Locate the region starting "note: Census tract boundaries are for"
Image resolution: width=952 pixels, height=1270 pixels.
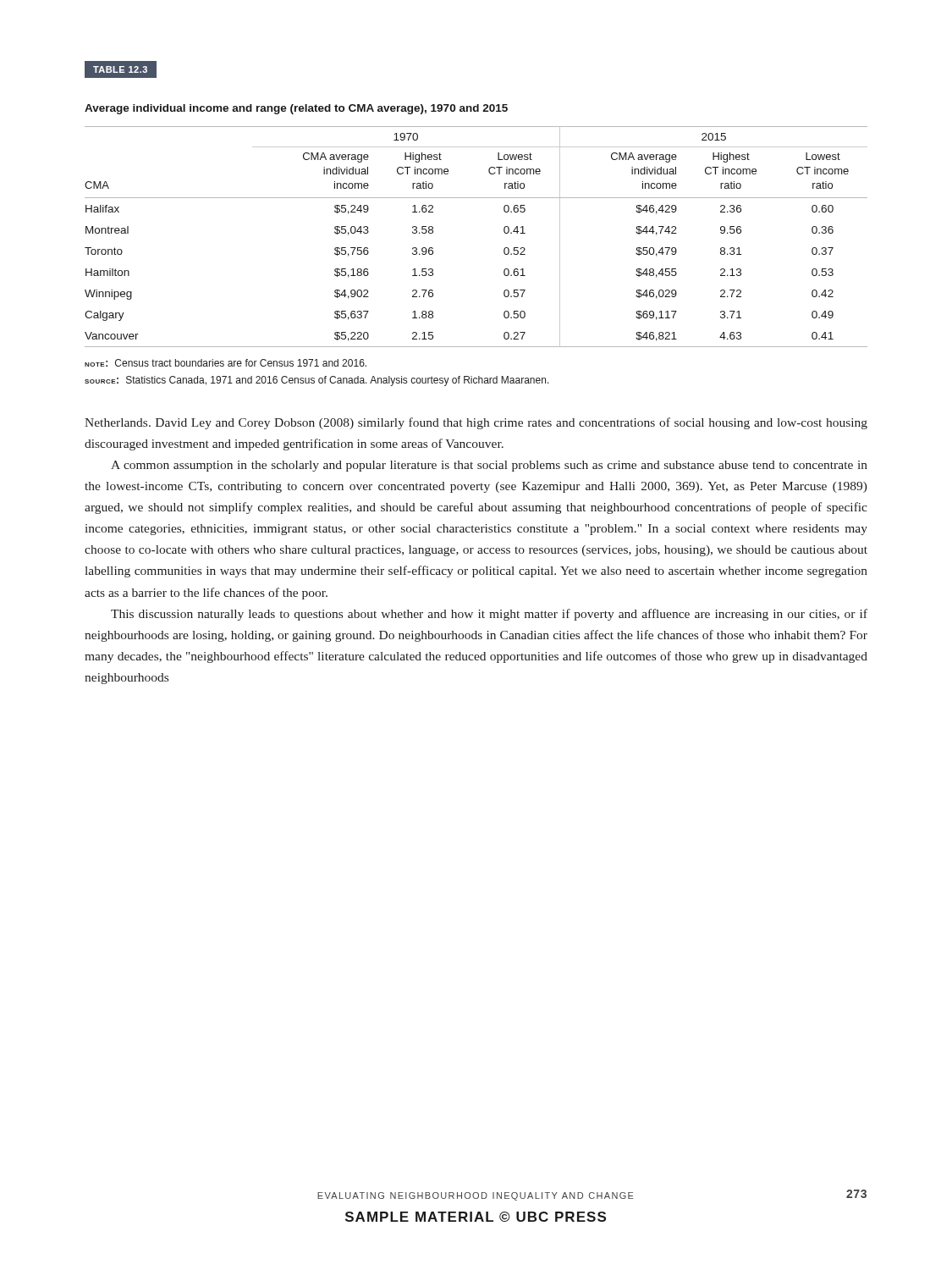click(x=476, y=371)
